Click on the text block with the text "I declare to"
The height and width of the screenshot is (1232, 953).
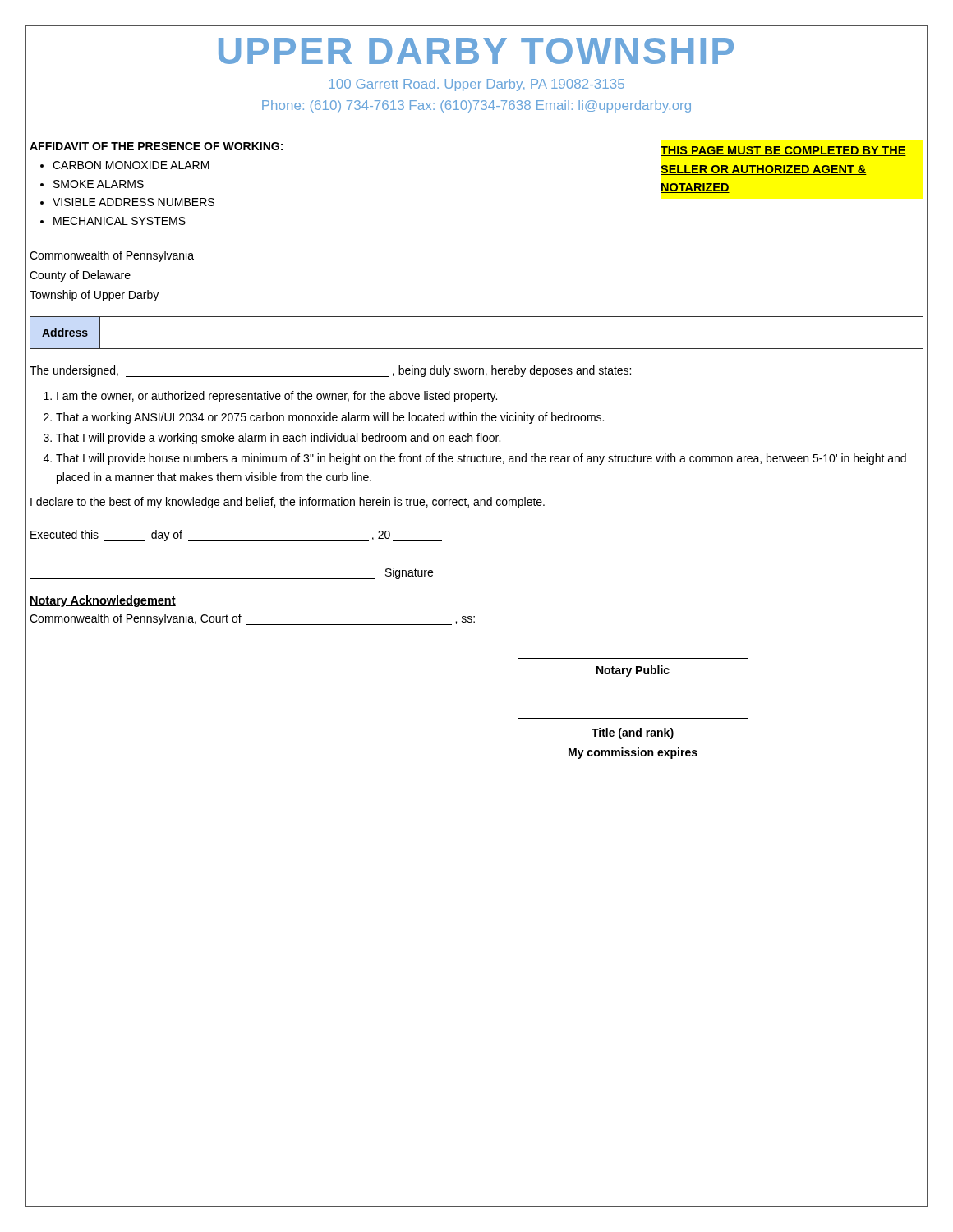tap(288, 502)
